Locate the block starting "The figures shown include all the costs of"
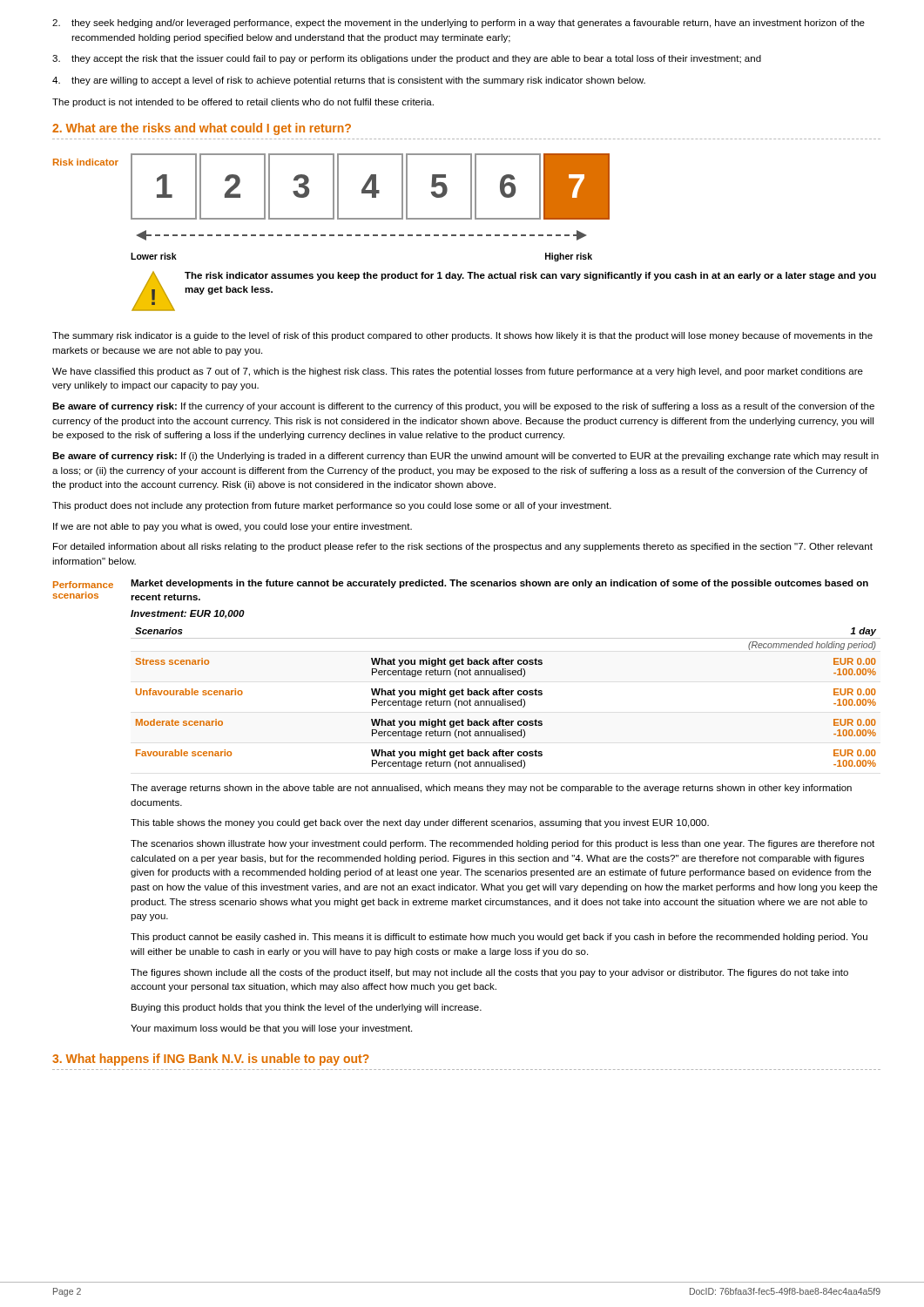924x1307 pixels. [x=490, y=979]
